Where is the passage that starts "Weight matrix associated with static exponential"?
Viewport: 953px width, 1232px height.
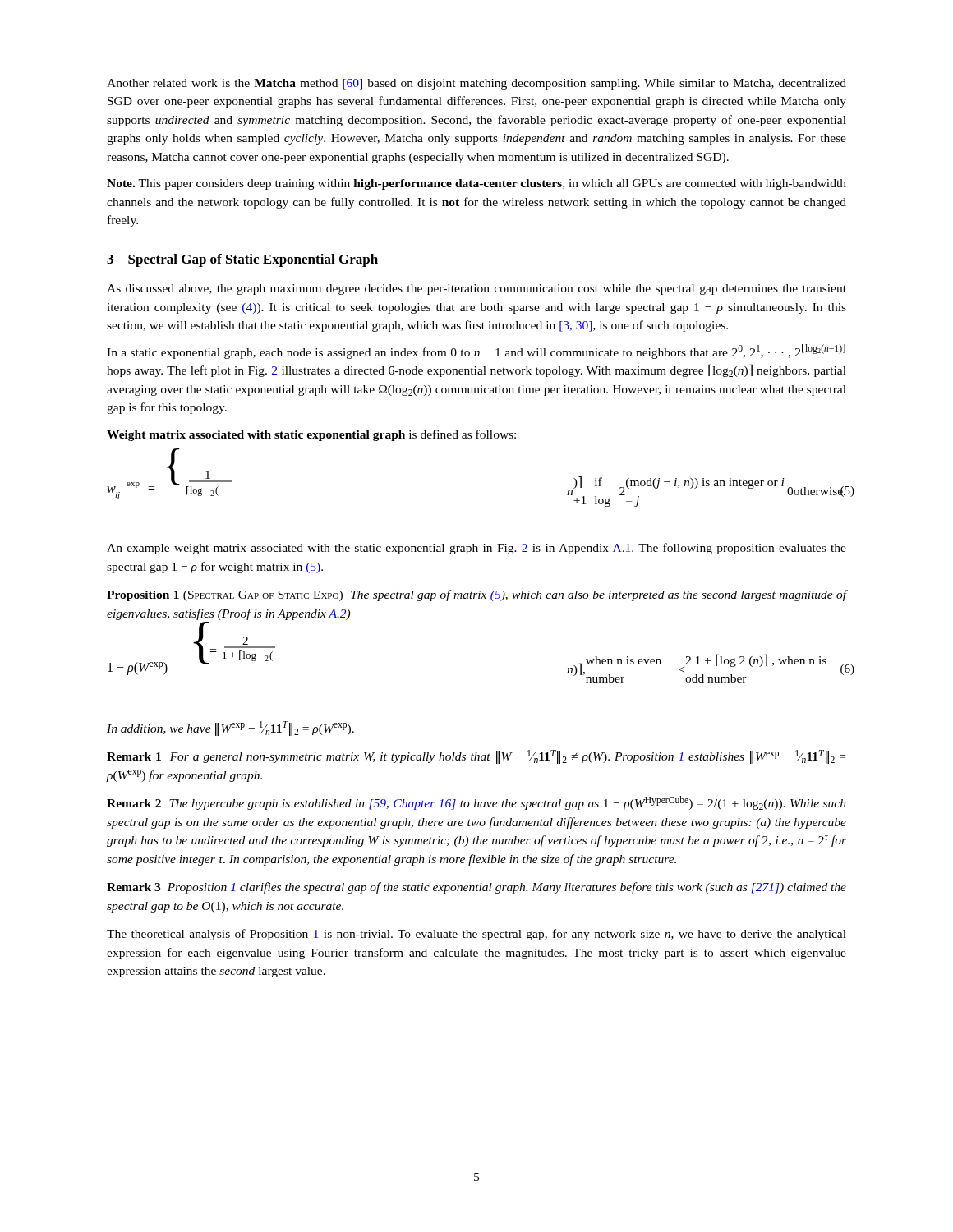tap(476, 434)
